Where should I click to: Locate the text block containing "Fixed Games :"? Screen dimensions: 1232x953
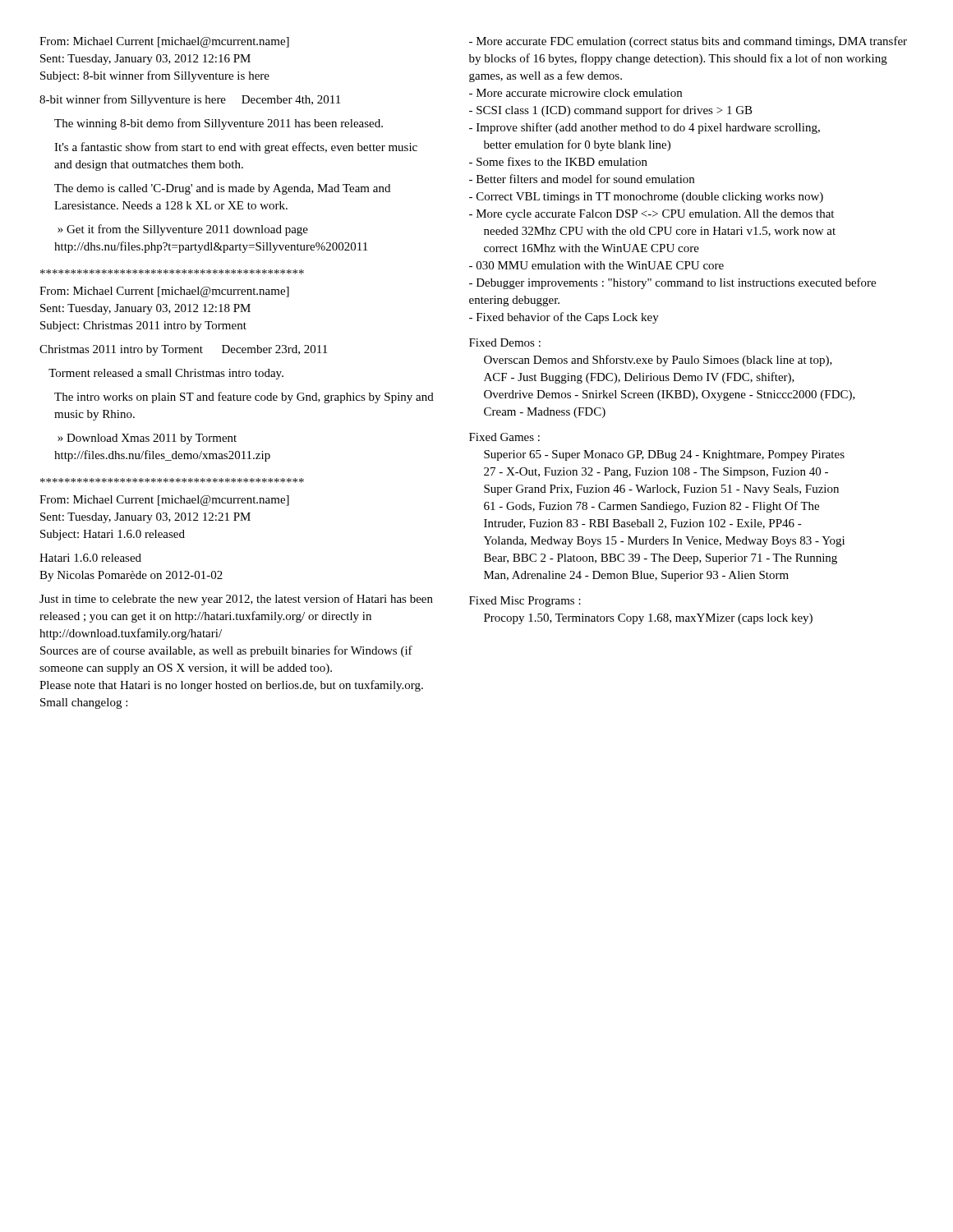pyautogui.click(x=657, y=506)
